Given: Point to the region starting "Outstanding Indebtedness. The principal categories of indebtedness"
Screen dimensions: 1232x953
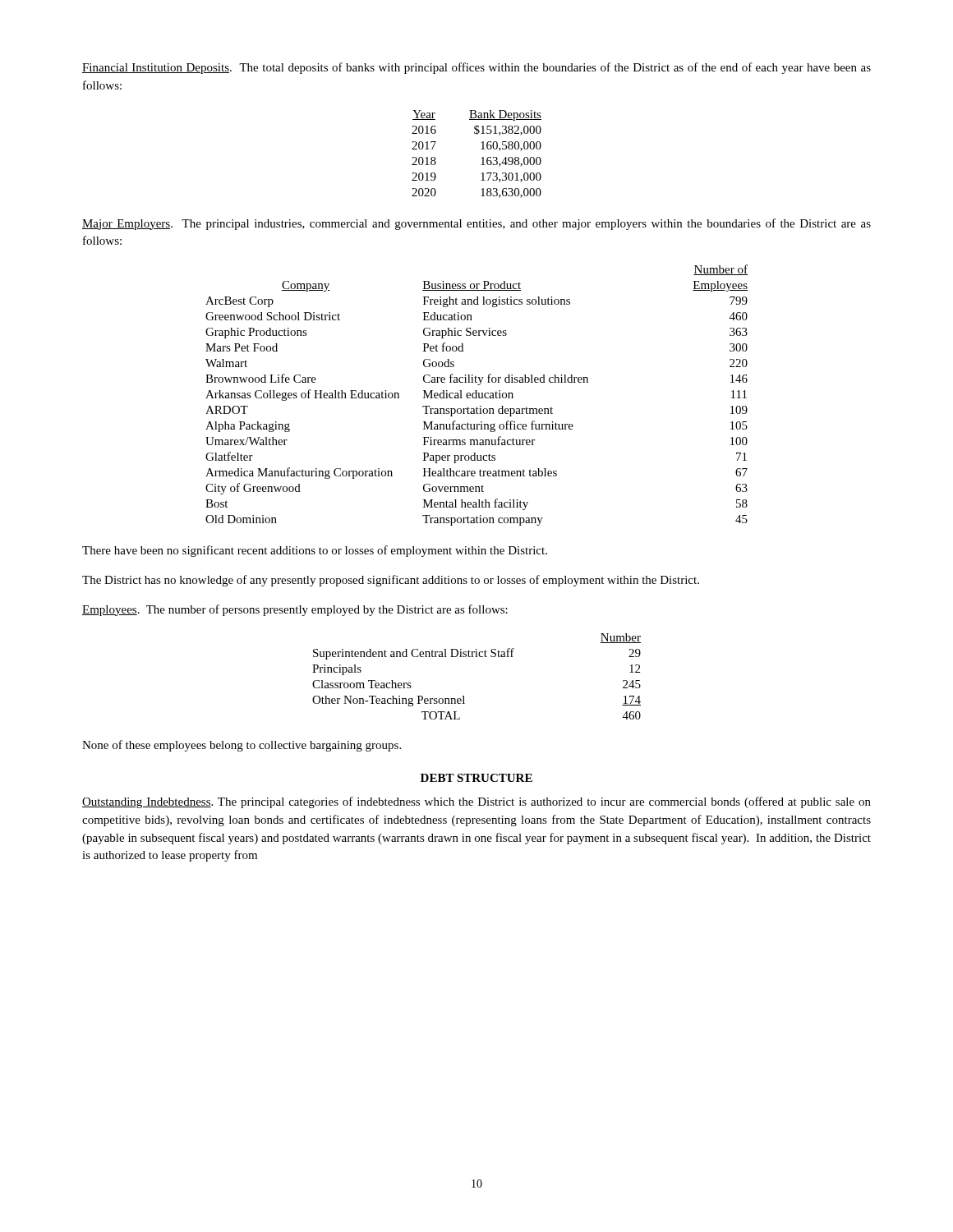Looking at the screenshot, I should pyautogui.click(x=476, y=828).
